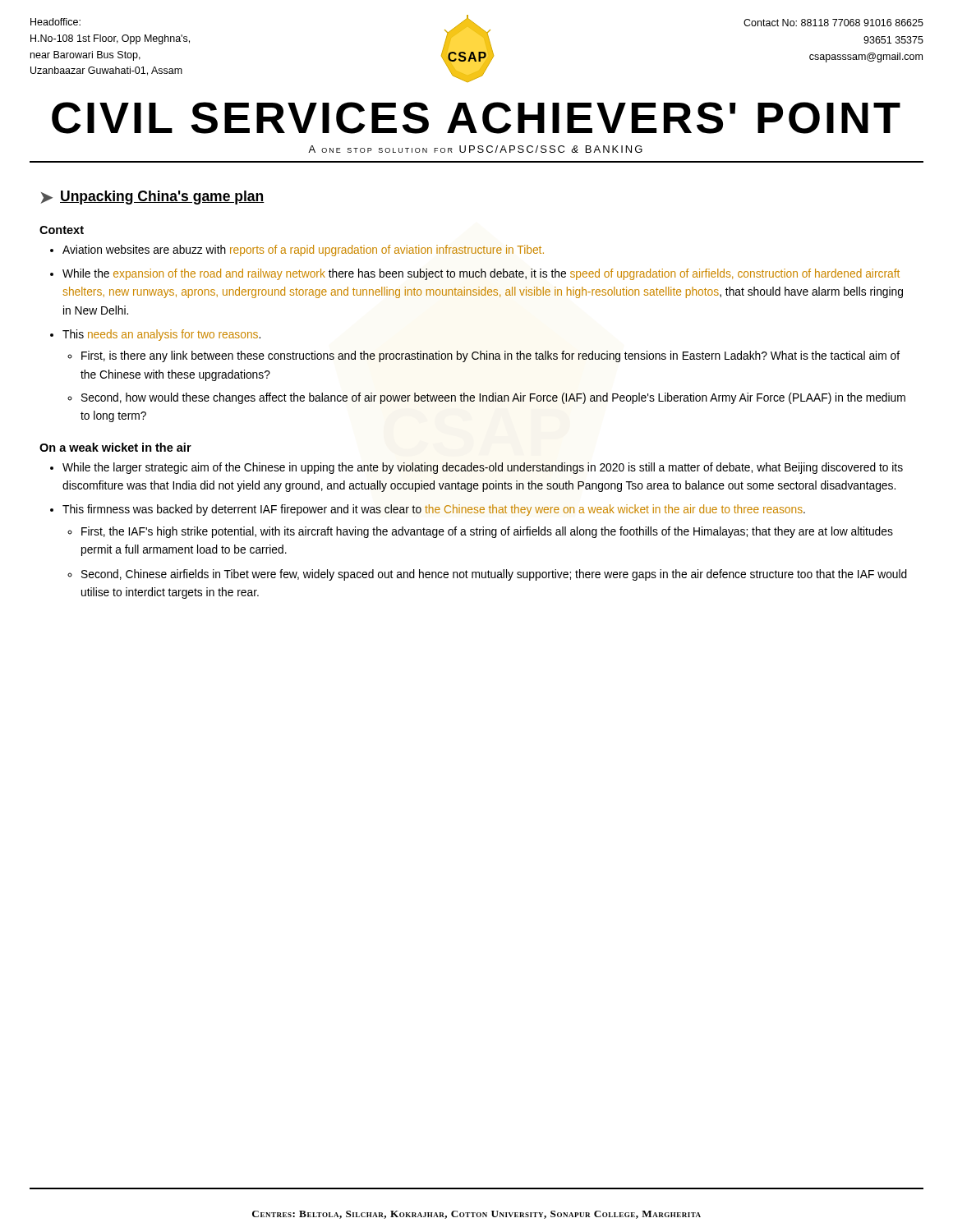Viewport: 953px width, 1232px height.
Task: Locate the text block starting "A one stop solution for UPSC/APSC/SSC & BANKING"
Action: coord(476,149)
